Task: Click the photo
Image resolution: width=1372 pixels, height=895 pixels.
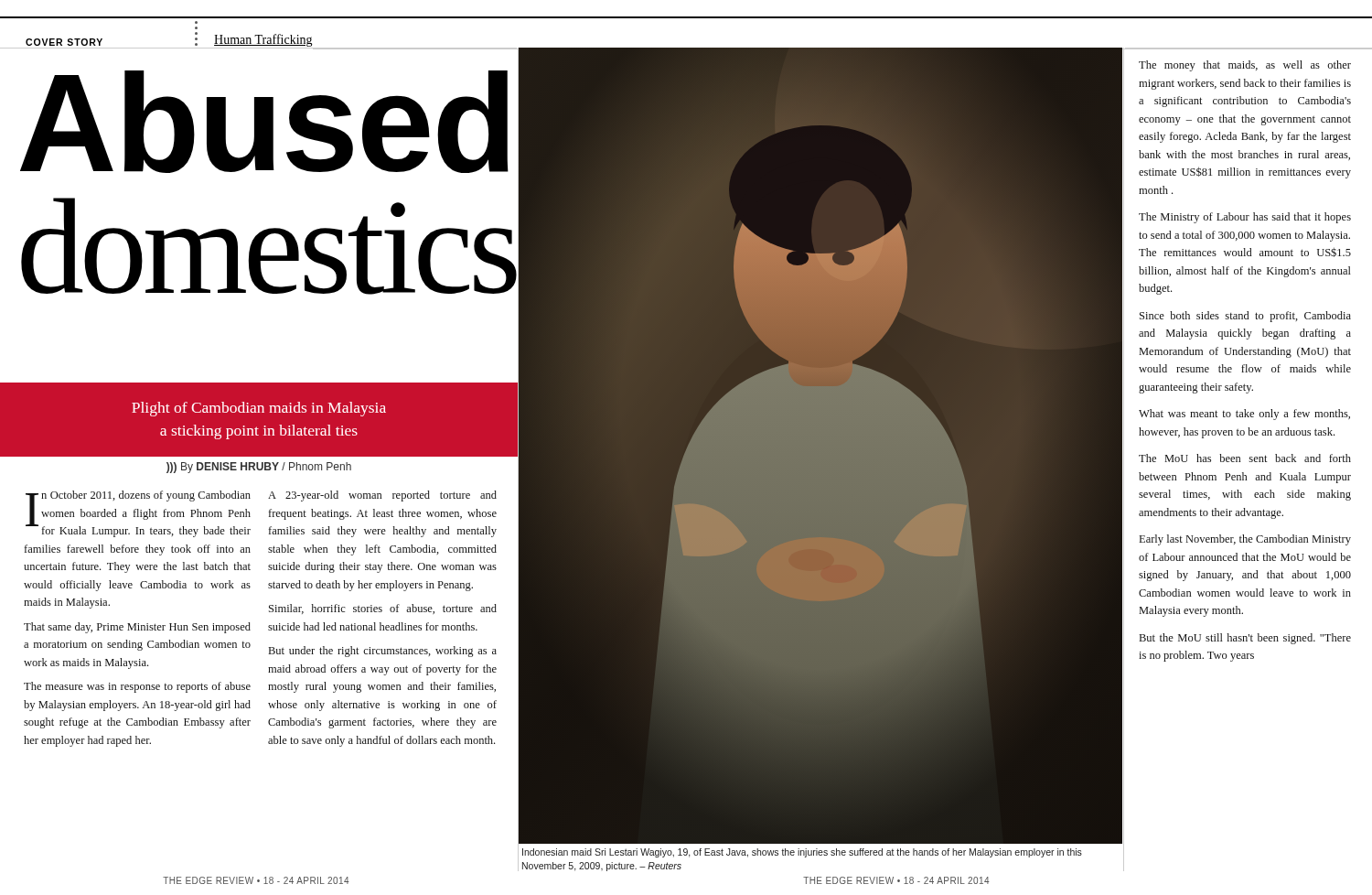Action: tap(820, 446)
